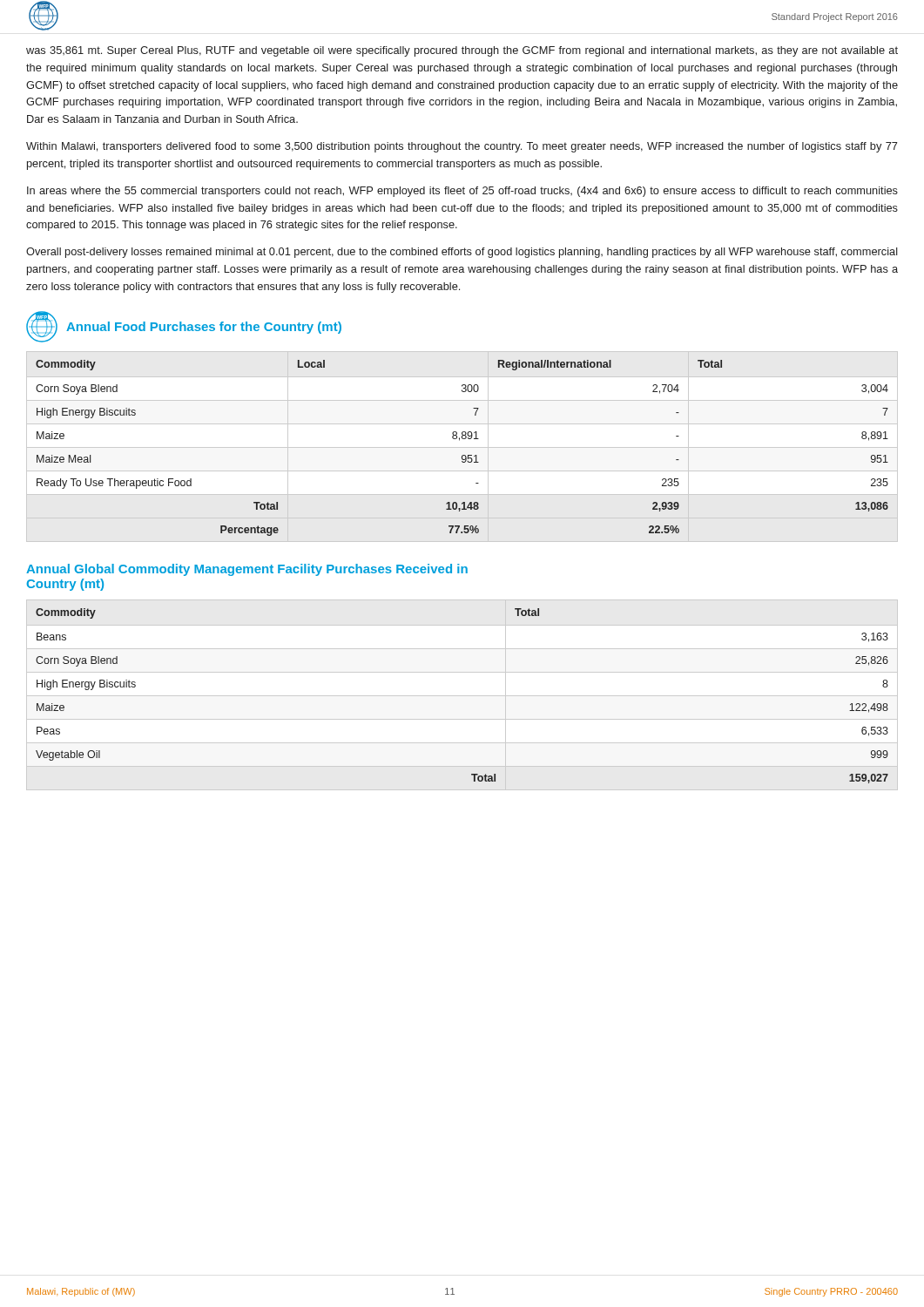The height and width of the screenshot is (1307, 924).
Task: Find the text block starting "In areas where the 55 commercial transporters could"
Action: click(462, 207)
